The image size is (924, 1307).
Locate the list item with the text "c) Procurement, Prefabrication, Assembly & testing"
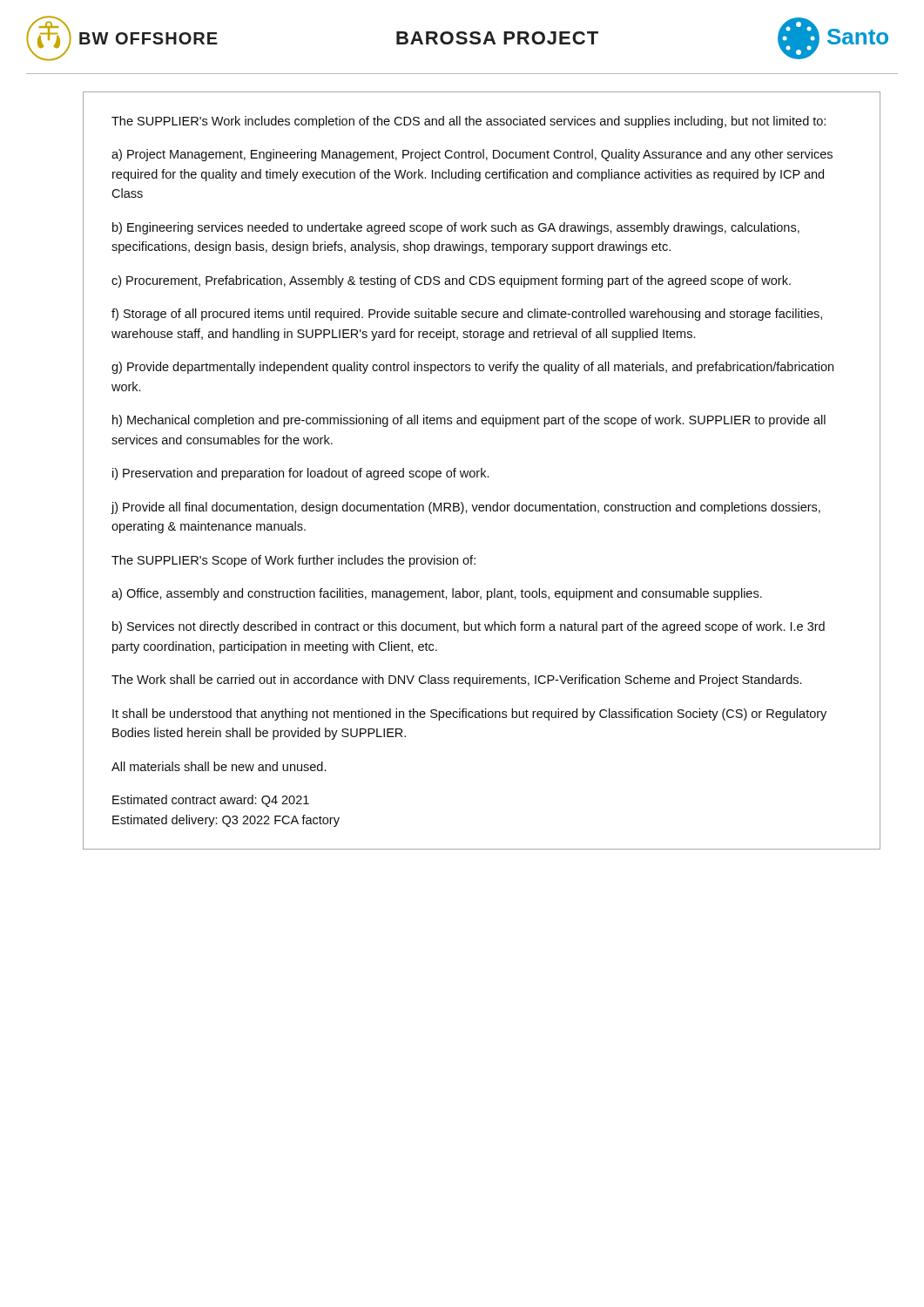(452, 280)
